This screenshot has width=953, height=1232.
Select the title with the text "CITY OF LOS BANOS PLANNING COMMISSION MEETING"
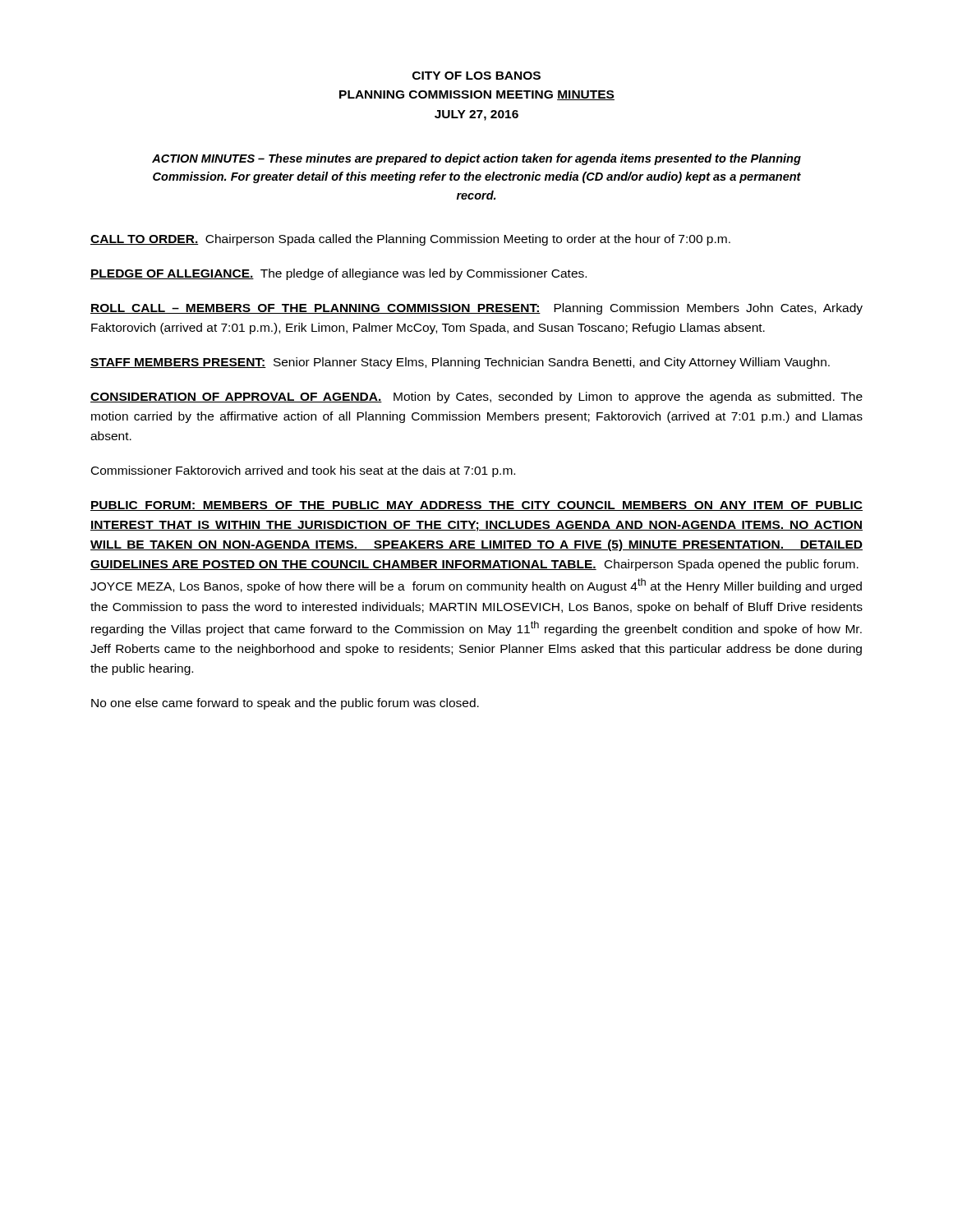[476, 94]
